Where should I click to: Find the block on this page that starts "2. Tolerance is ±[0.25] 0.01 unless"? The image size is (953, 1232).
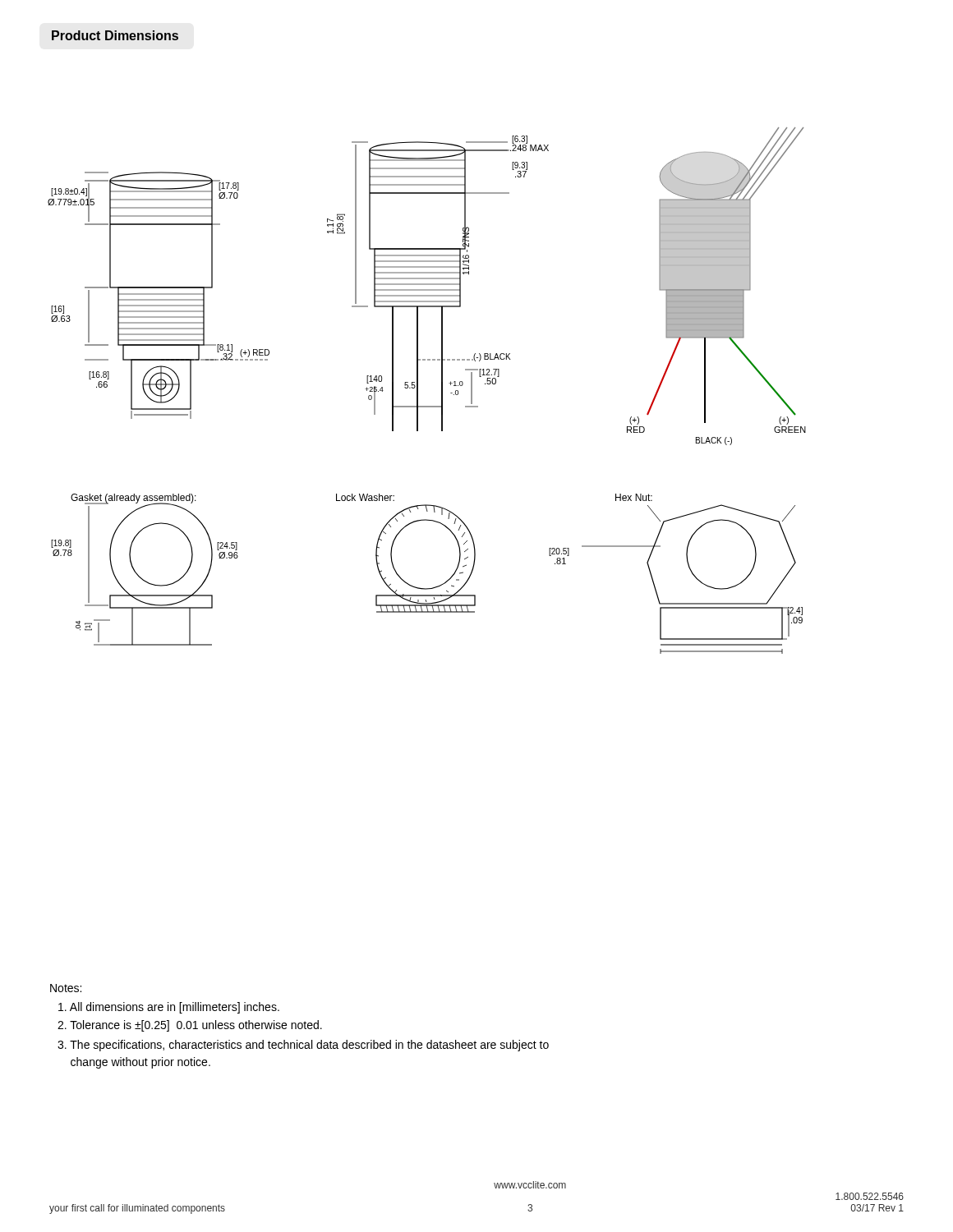click(x=190, y=1025)
